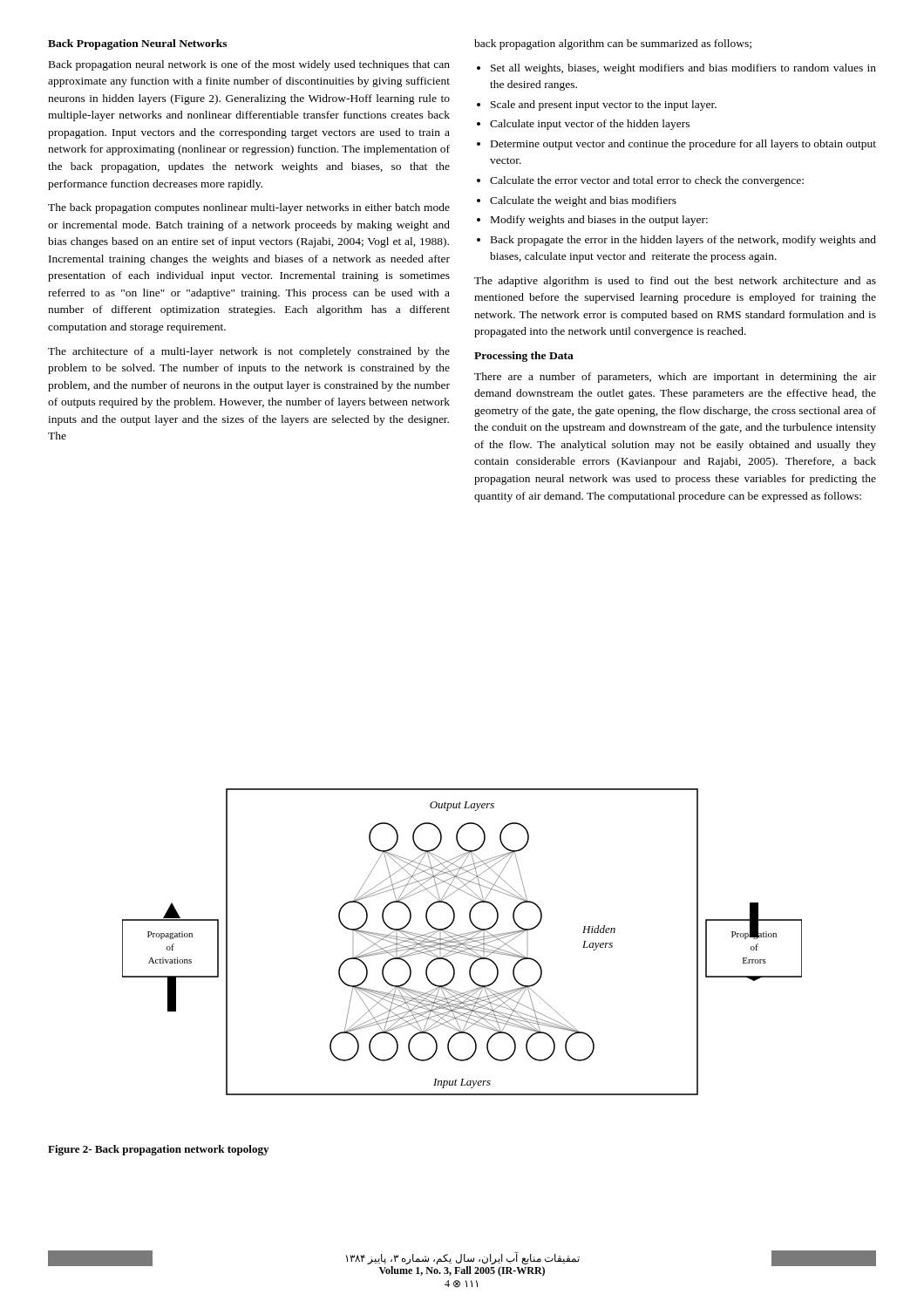The image size is (924, 1308).
Task: Locate the text block that reads "The architecture of a multi-layer network"
Action: point(249,394)
